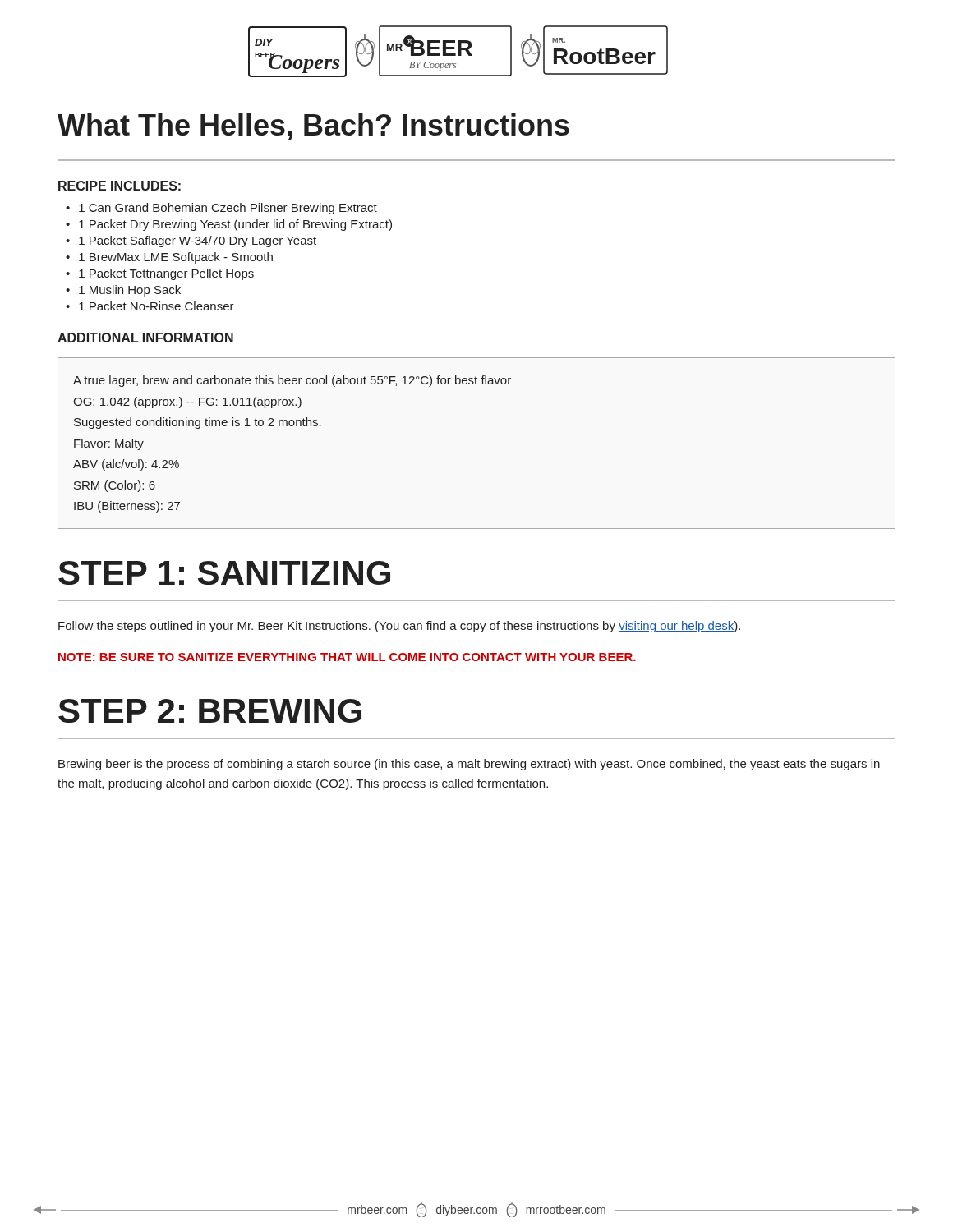Find the text starting "•1 Packet Dry Brewing Yeast (under"
Image resolution: width=953 pixels, height=1232 pixels.
click(x=229, y=224)
